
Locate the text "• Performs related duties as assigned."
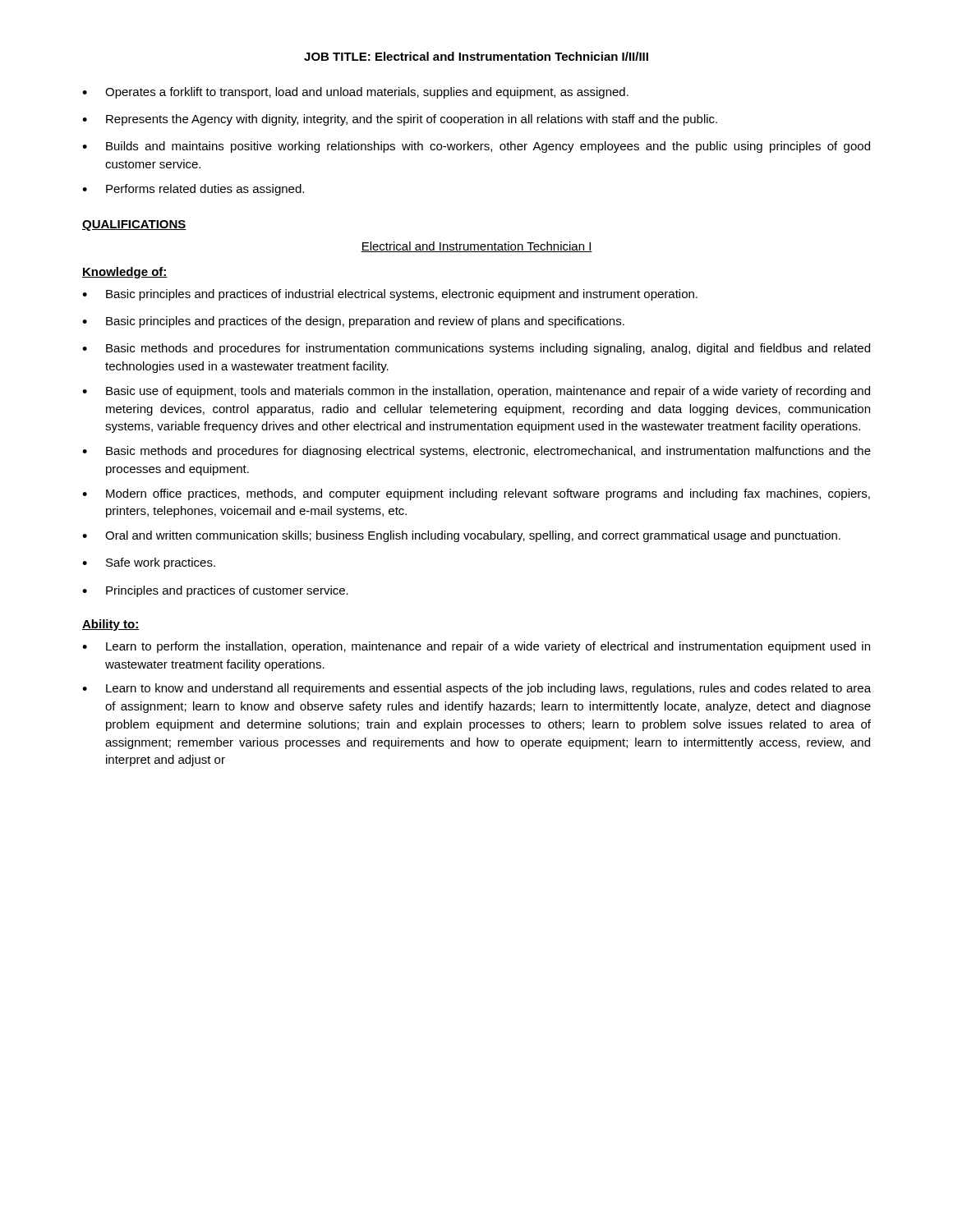click(193, 190)
